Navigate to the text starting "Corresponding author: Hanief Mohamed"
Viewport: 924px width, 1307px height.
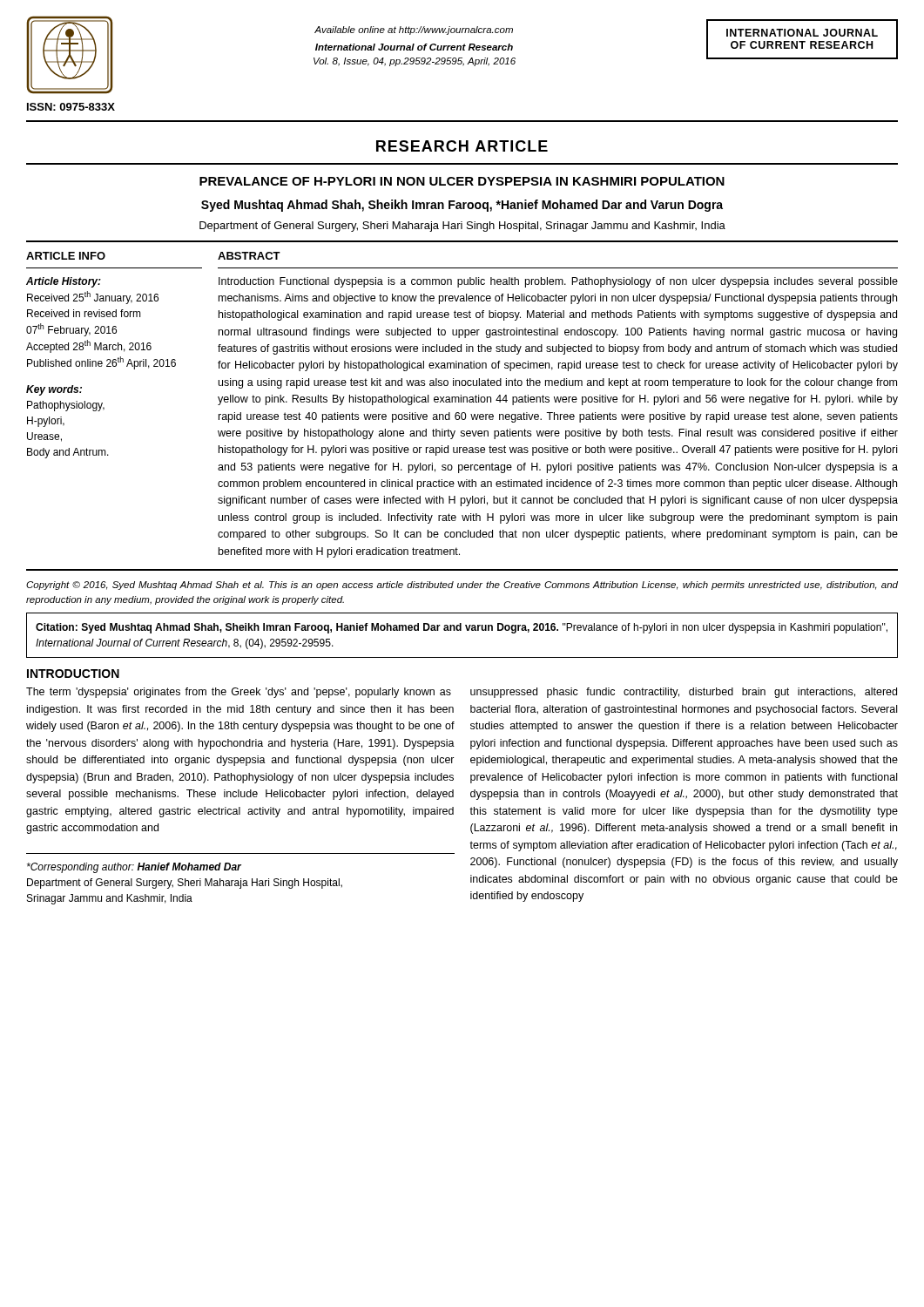pos(185,883)
